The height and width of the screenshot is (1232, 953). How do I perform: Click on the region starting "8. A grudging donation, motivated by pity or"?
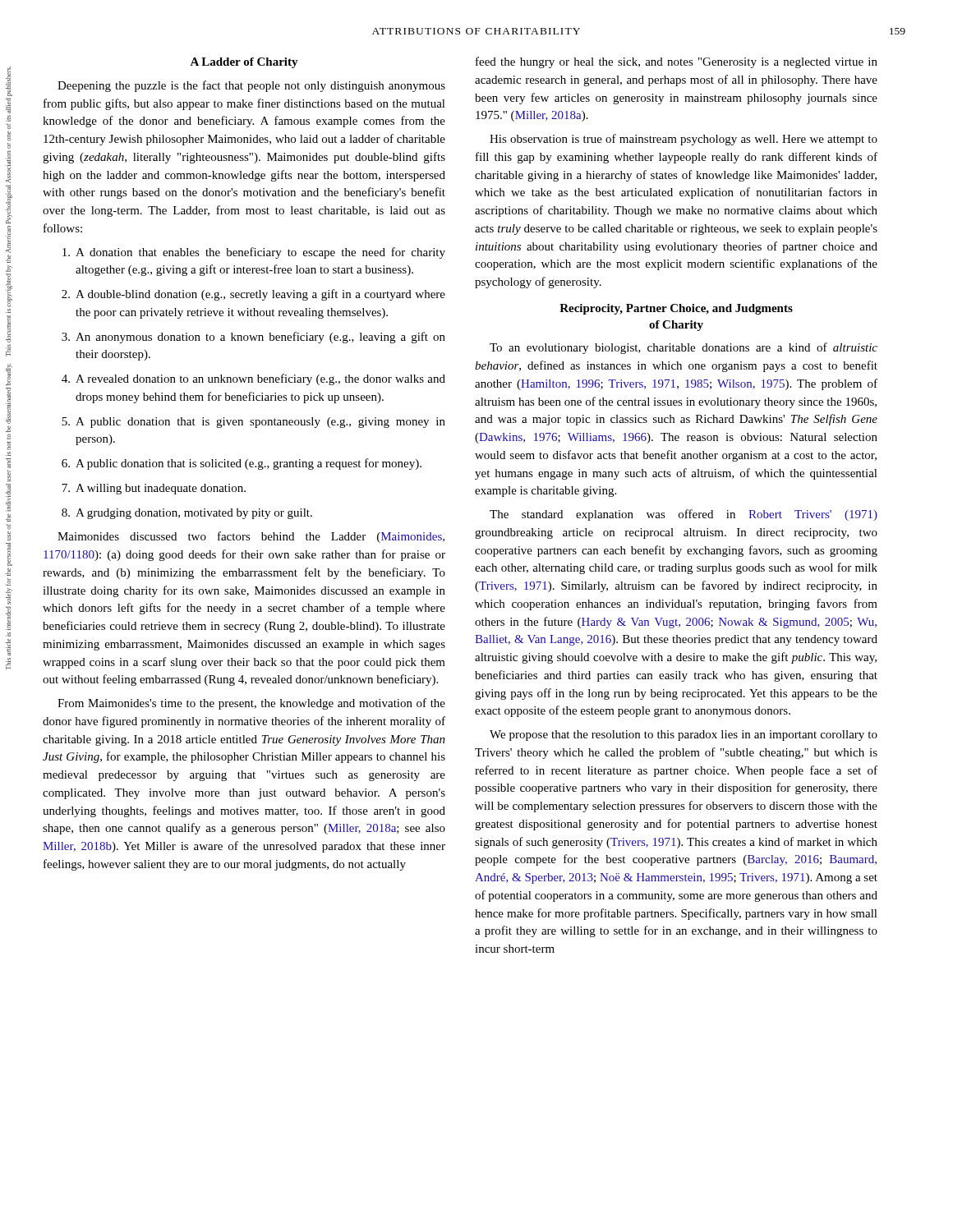(185, 513)
